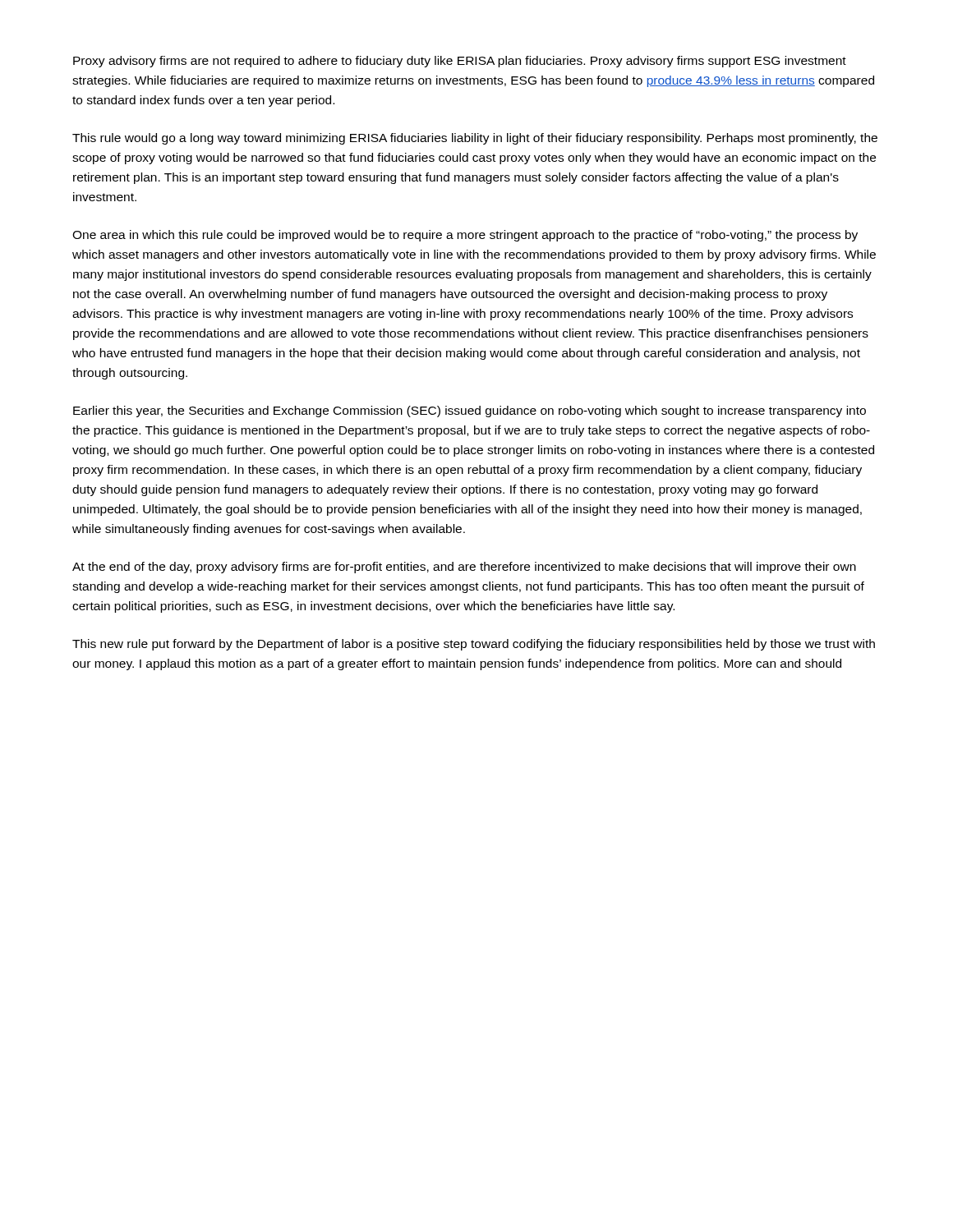This screenshot has width=953, height=1232.
Task: Click on the text block starting "This new rule put forward by"
Action: (474, 654)
